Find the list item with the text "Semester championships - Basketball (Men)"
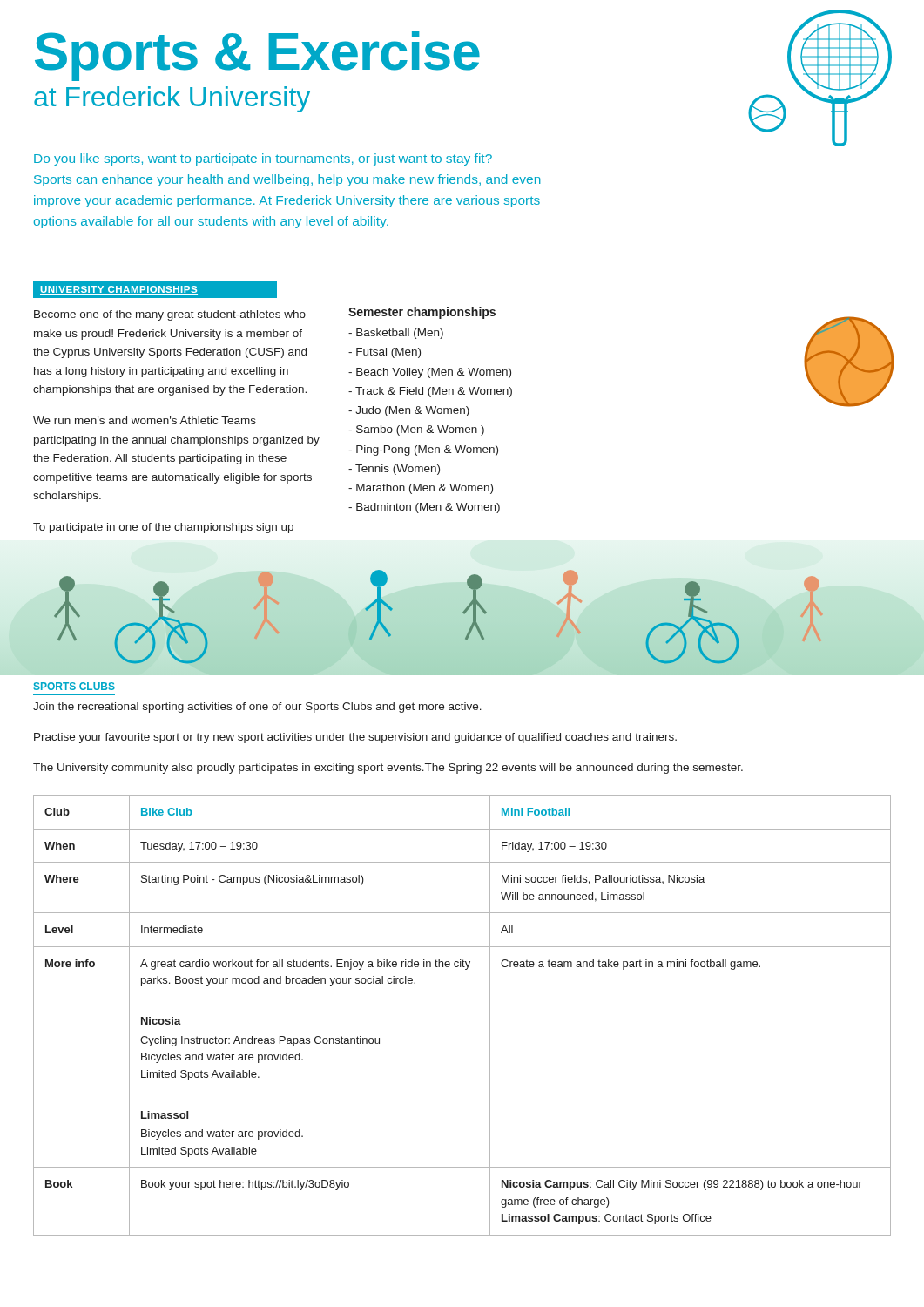The image size is (924, 1307). [x=422, y=313]
